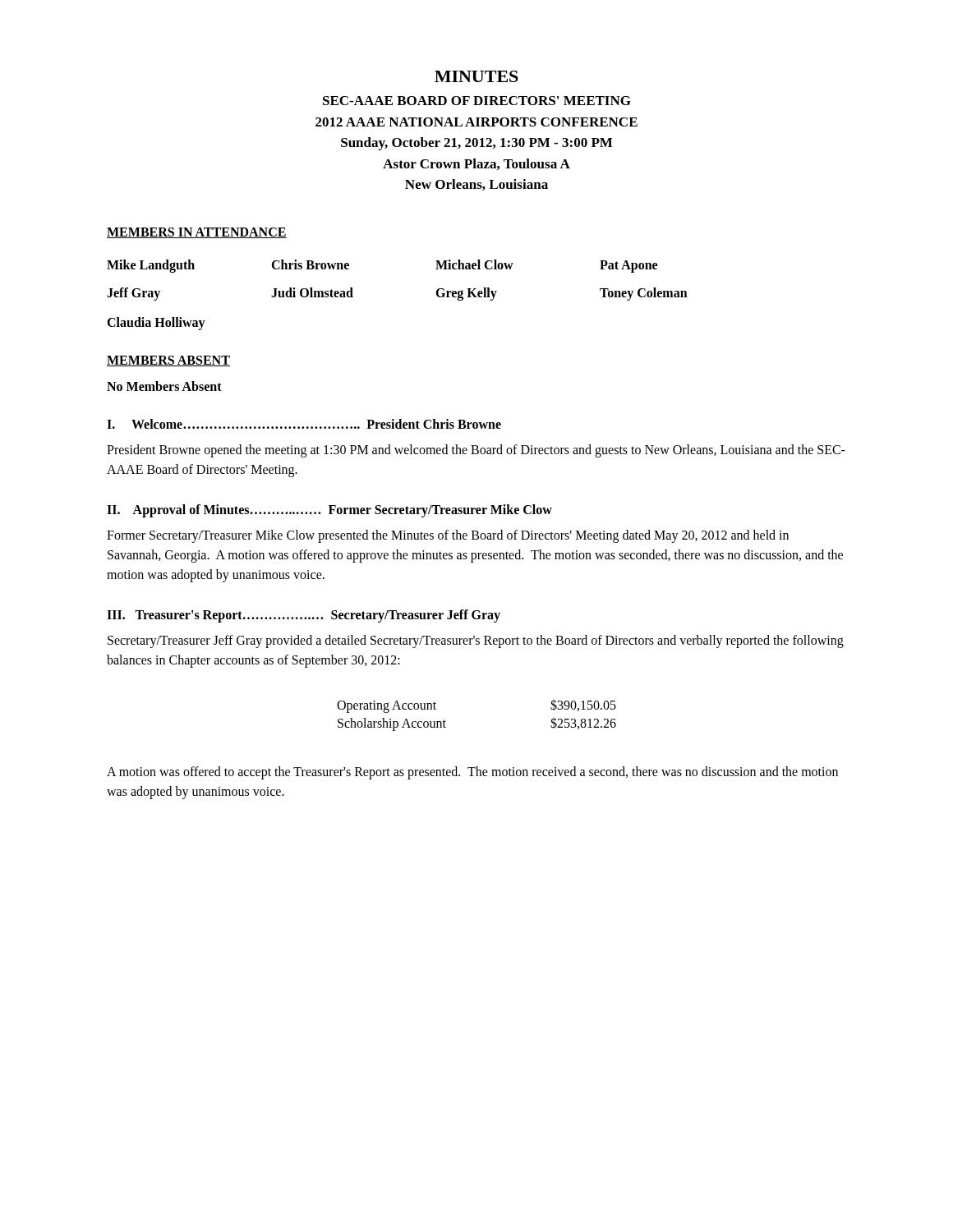Point to the block beginning "Mike Landguth Chris Browne Michael Clow Pat Apone"

click(476, 290)
